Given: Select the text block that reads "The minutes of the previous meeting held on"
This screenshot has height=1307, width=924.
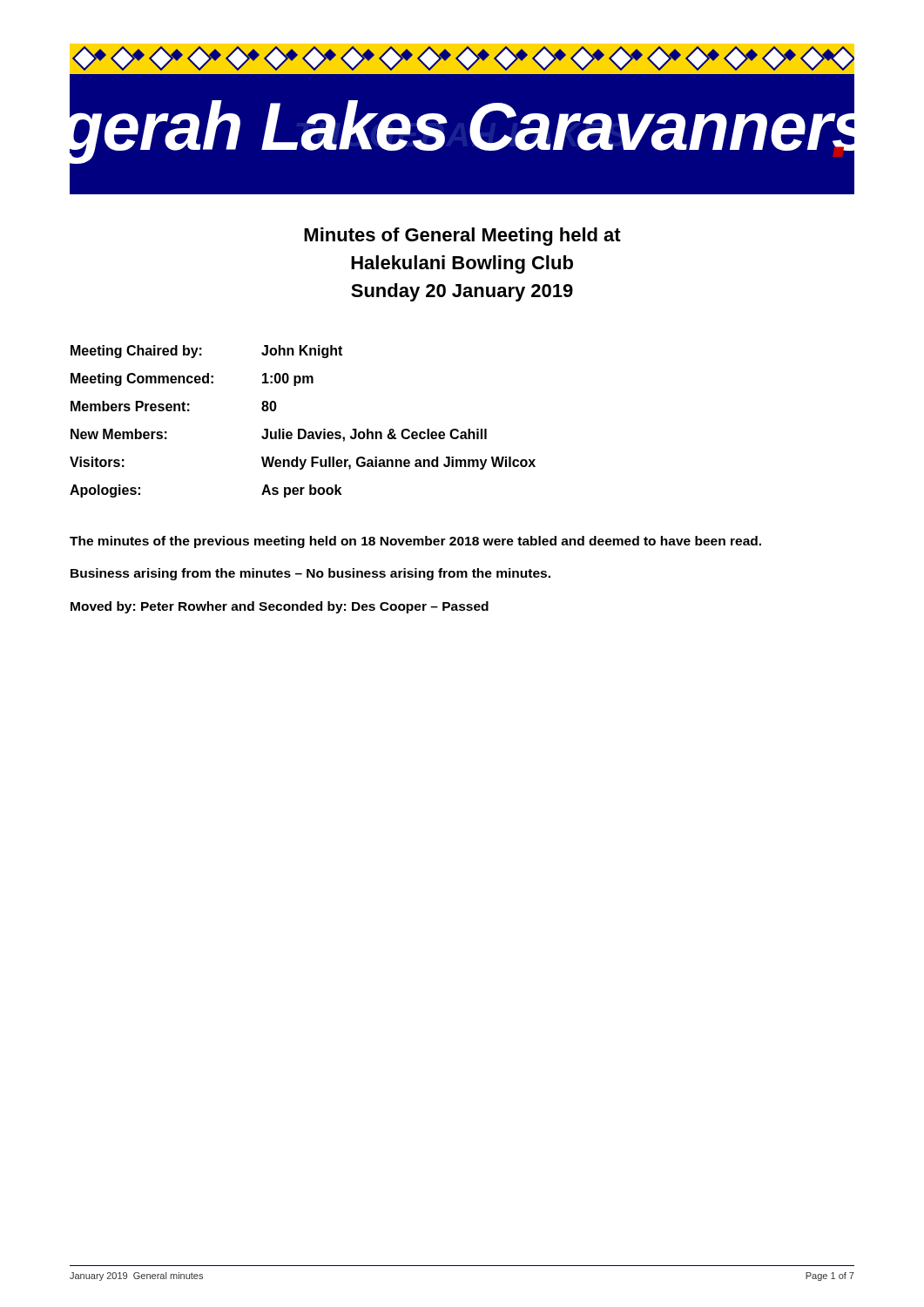Looking at the screenshot, I should point(416,541).
